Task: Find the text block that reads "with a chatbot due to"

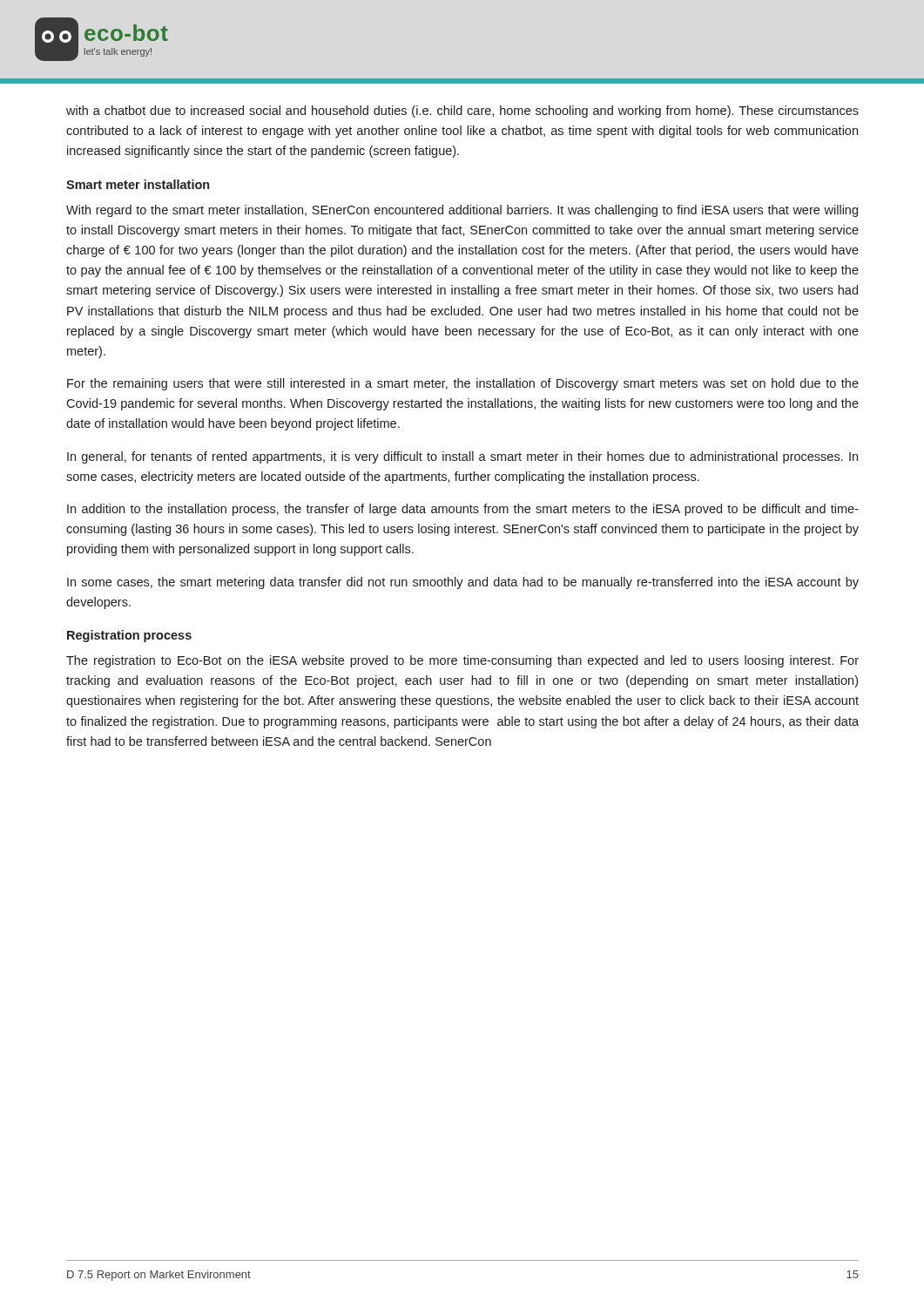Action: point(462,131)
